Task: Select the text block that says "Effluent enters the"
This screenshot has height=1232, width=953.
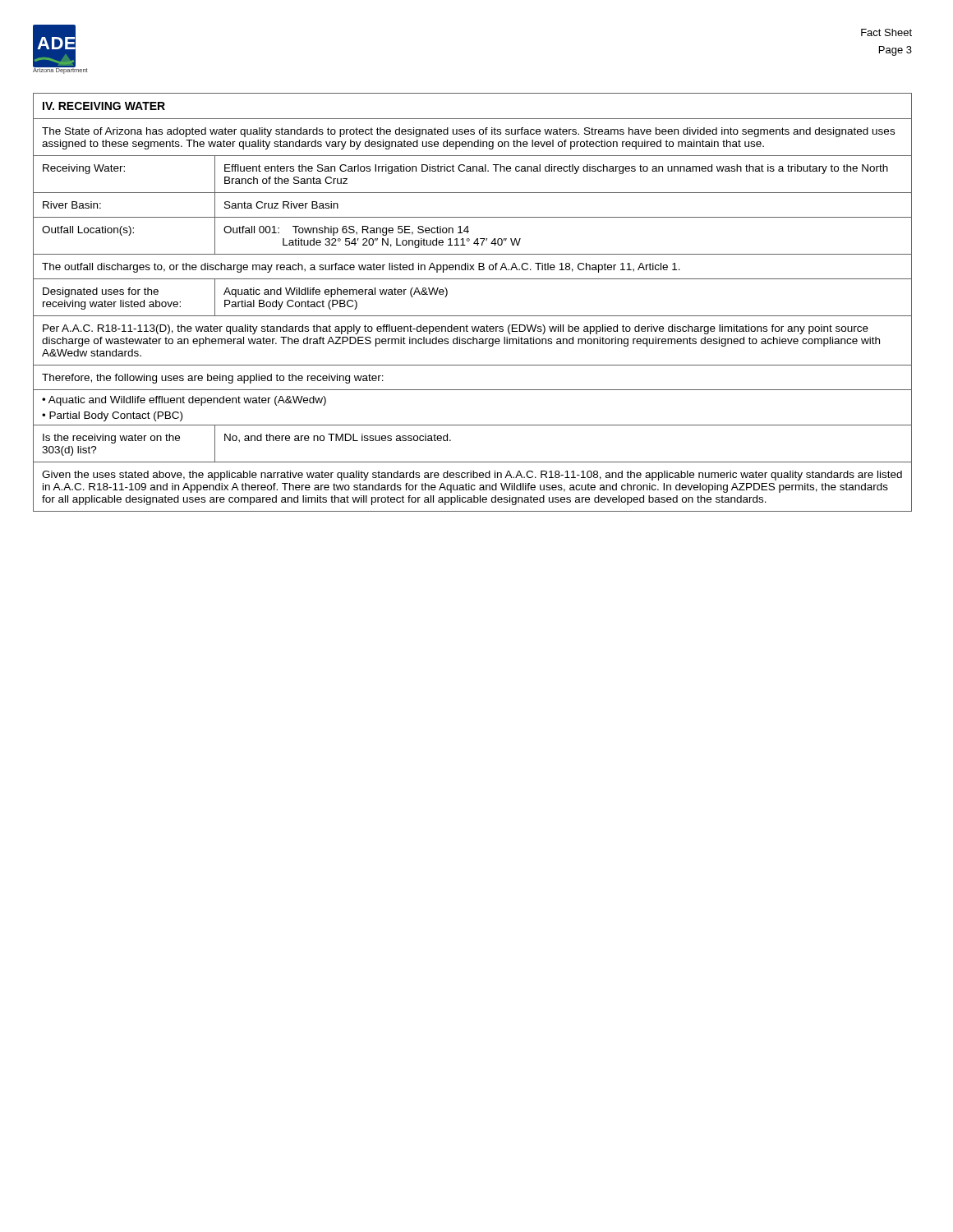Action: (556, 174)
